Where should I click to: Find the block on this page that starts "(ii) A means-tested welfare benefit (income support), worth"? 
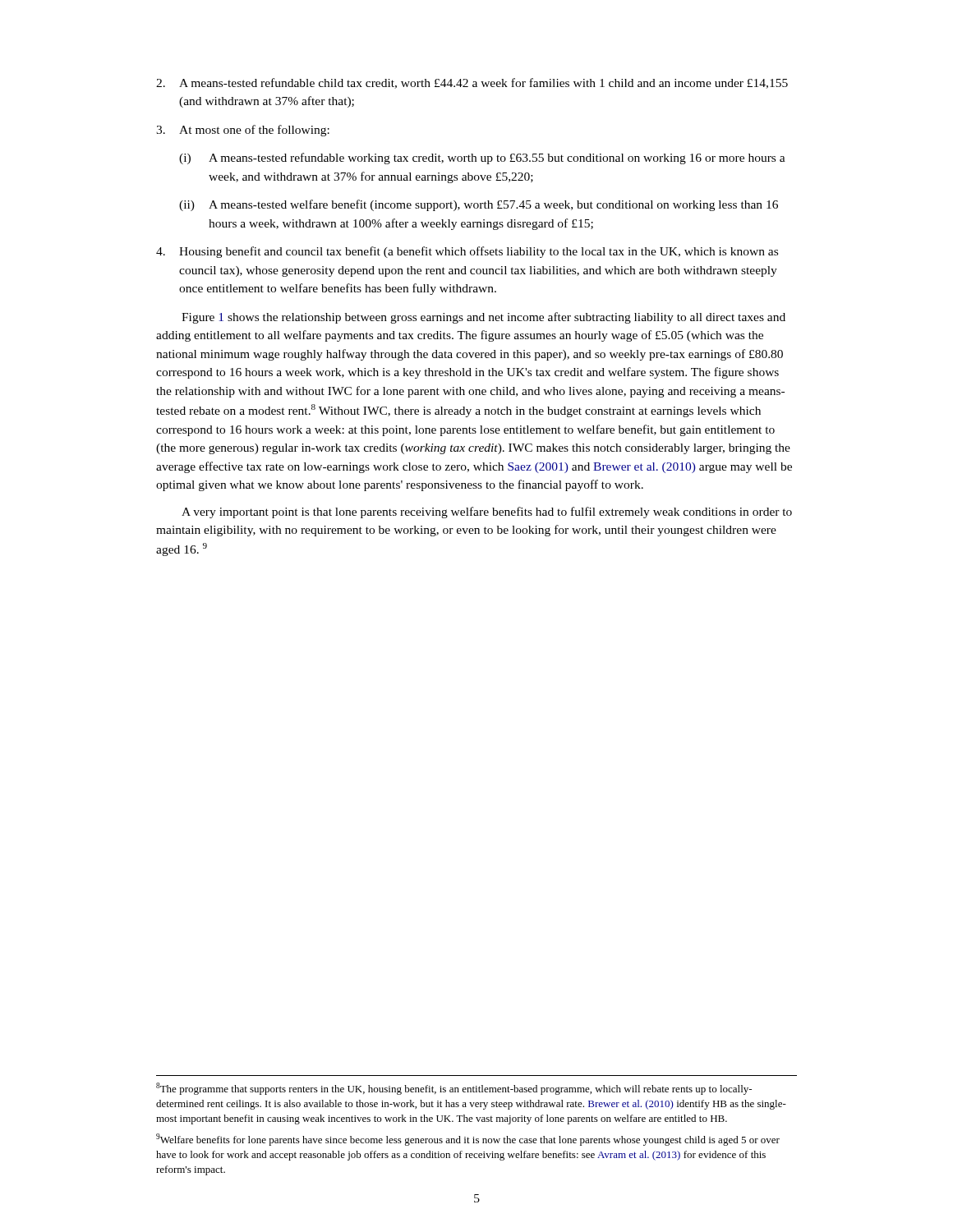coord(488,214)
